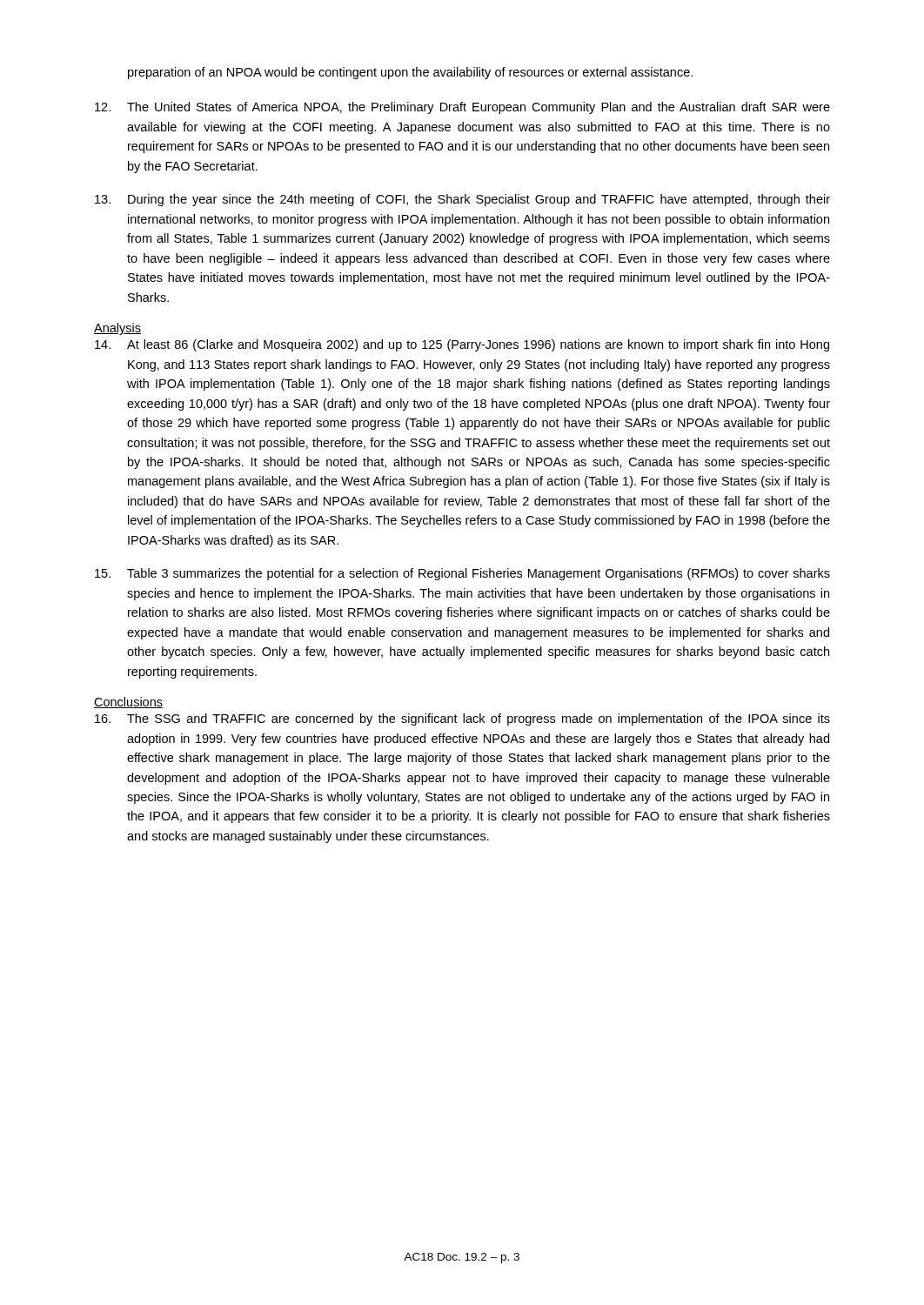Locate the block starting "12. The United States of"
924x1305 pixels.
tap(462, 137)
